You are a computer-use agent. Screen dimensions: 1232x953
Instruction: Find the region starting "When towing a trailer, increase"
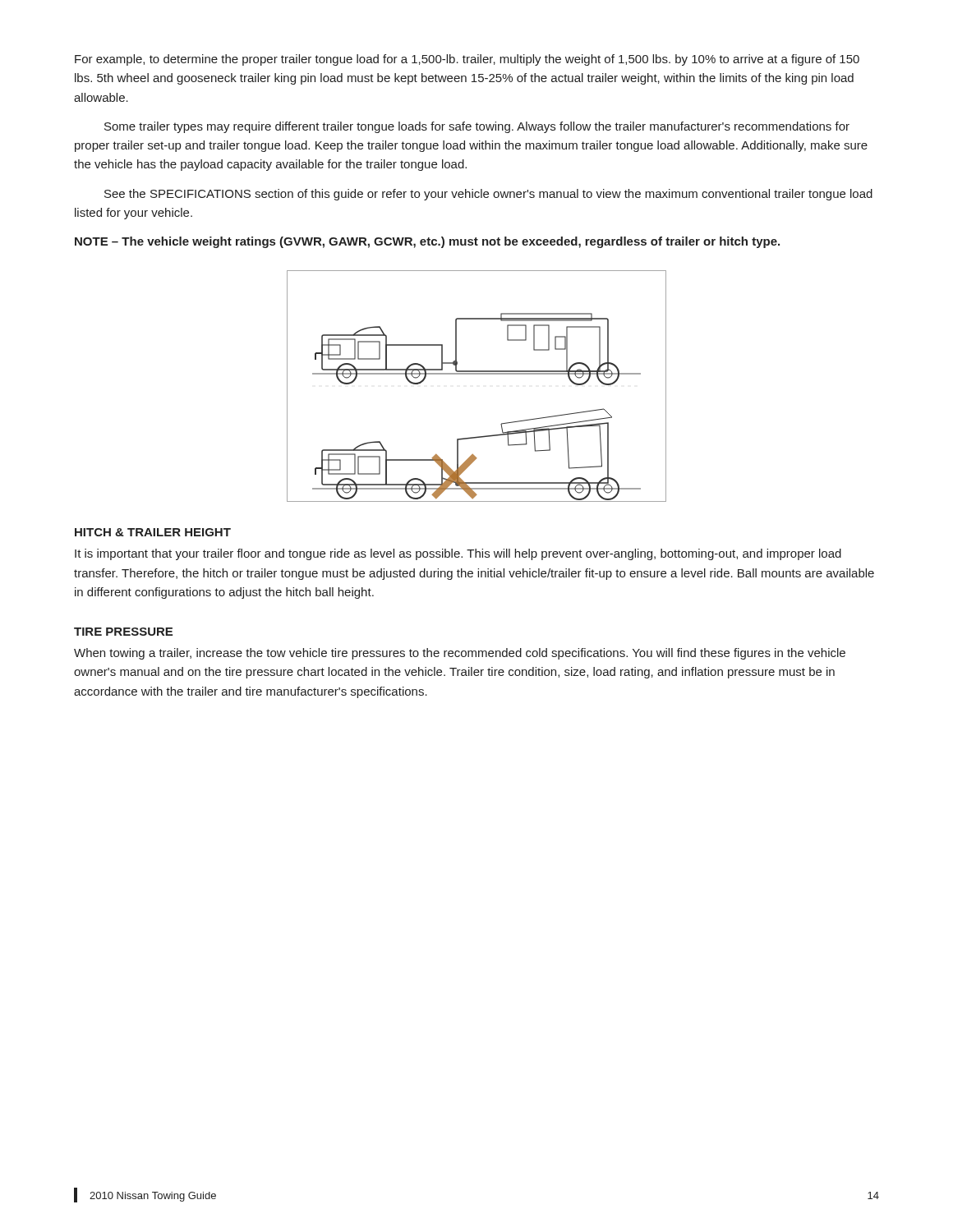(460, 672)
